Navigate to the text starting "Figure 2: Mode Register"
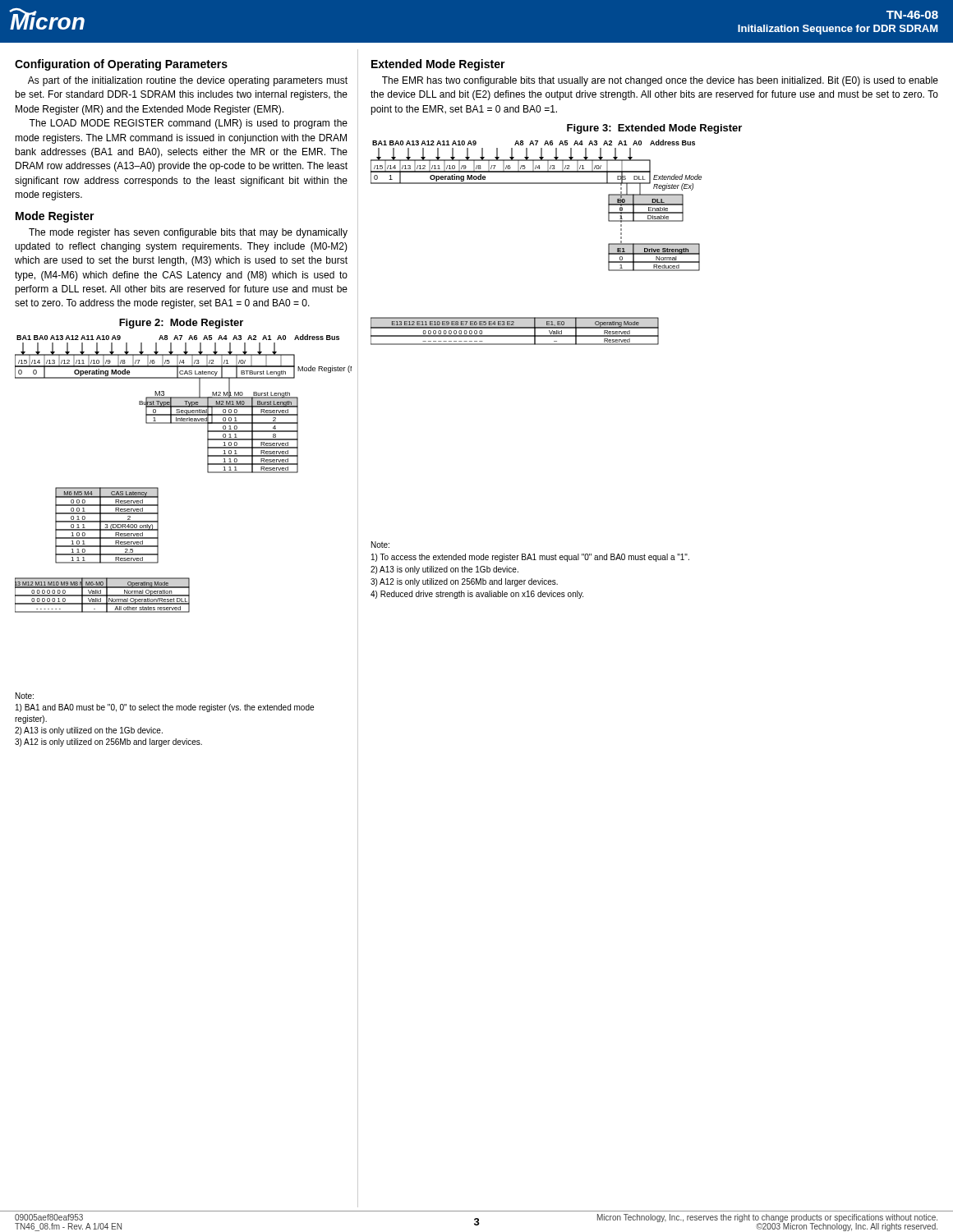Screen dimensions: 1232x953 [x=181, y=322]
